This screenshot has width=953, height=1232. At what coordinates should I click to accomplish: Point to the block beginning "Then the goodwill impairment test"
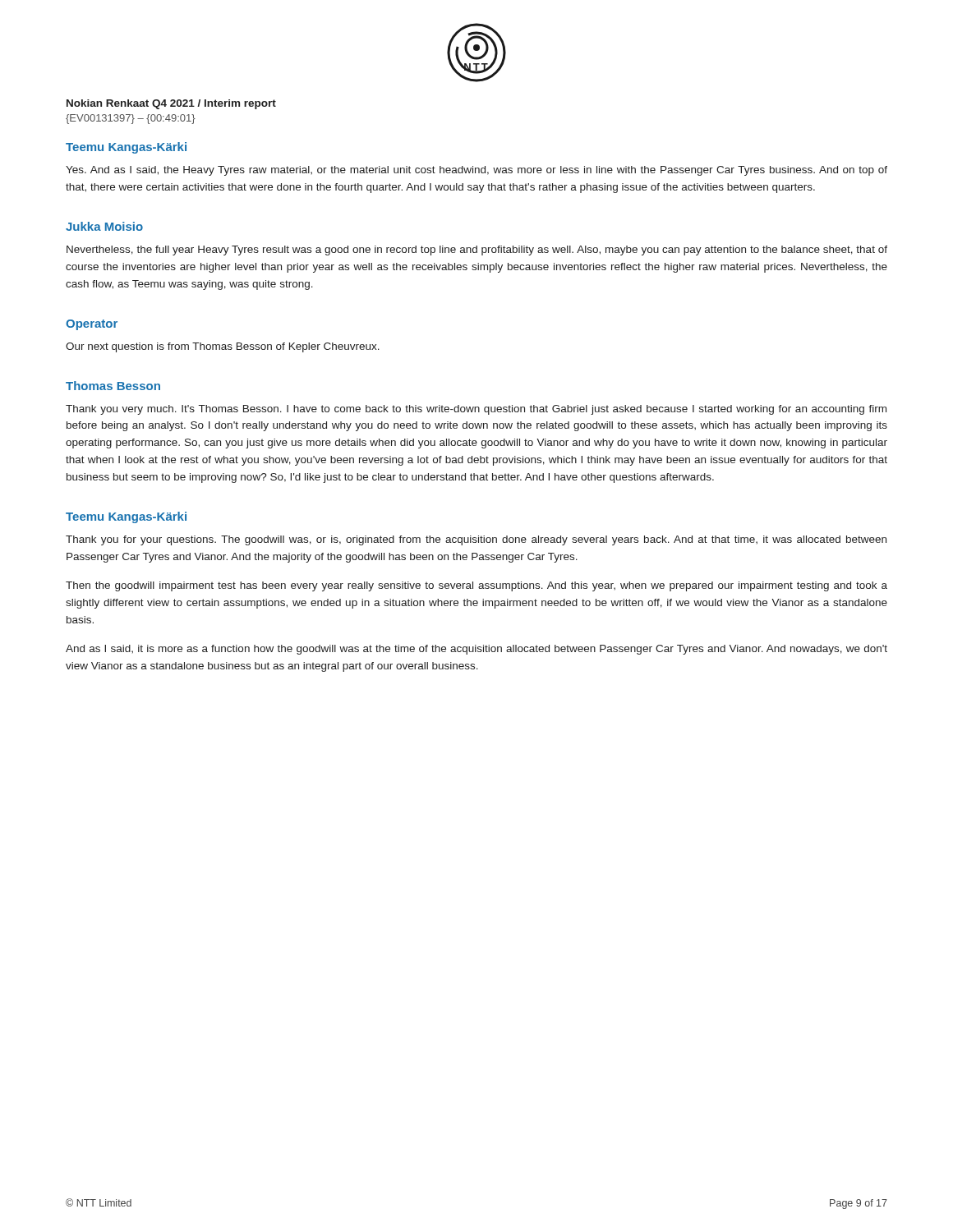[x=476, y=602]
